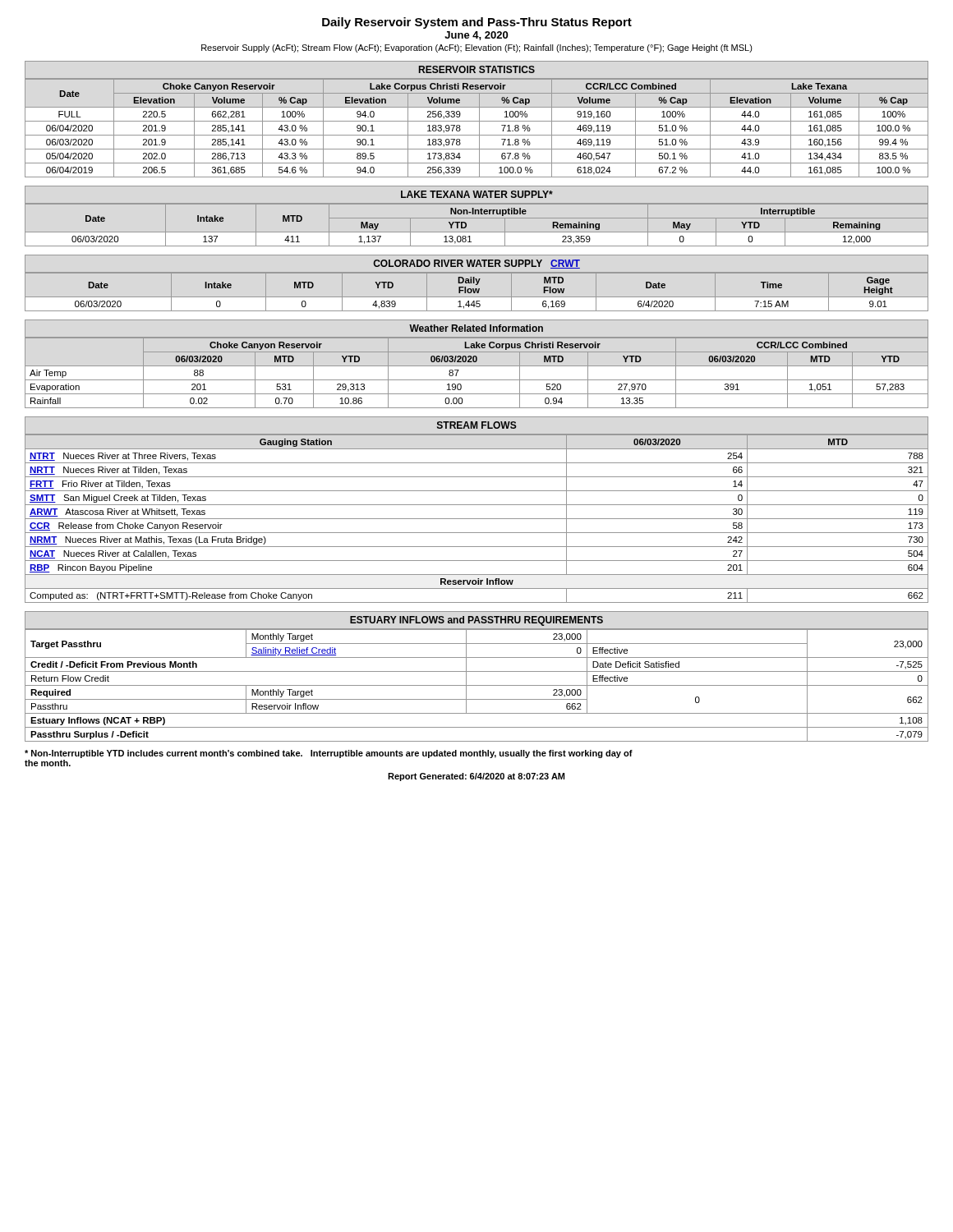The height and width of the screenshot is (1232, 953).
Task: Navigate to the element starting "LAKE TEXANA WATER SUPPLY*"
Action: click(476, 195)
